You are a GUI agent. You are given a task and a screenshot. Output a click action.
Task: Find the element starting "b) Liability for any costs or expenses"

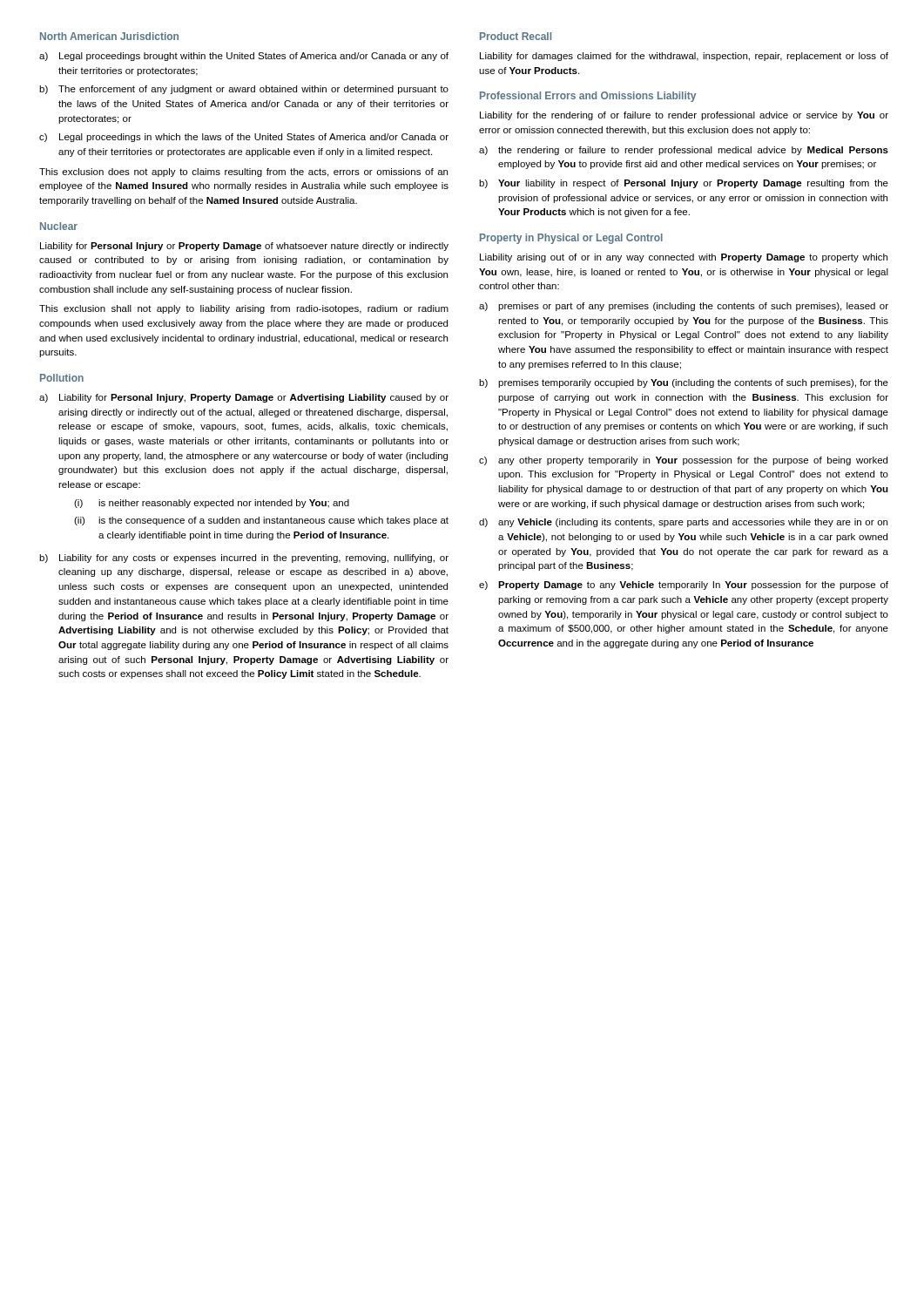244,616
